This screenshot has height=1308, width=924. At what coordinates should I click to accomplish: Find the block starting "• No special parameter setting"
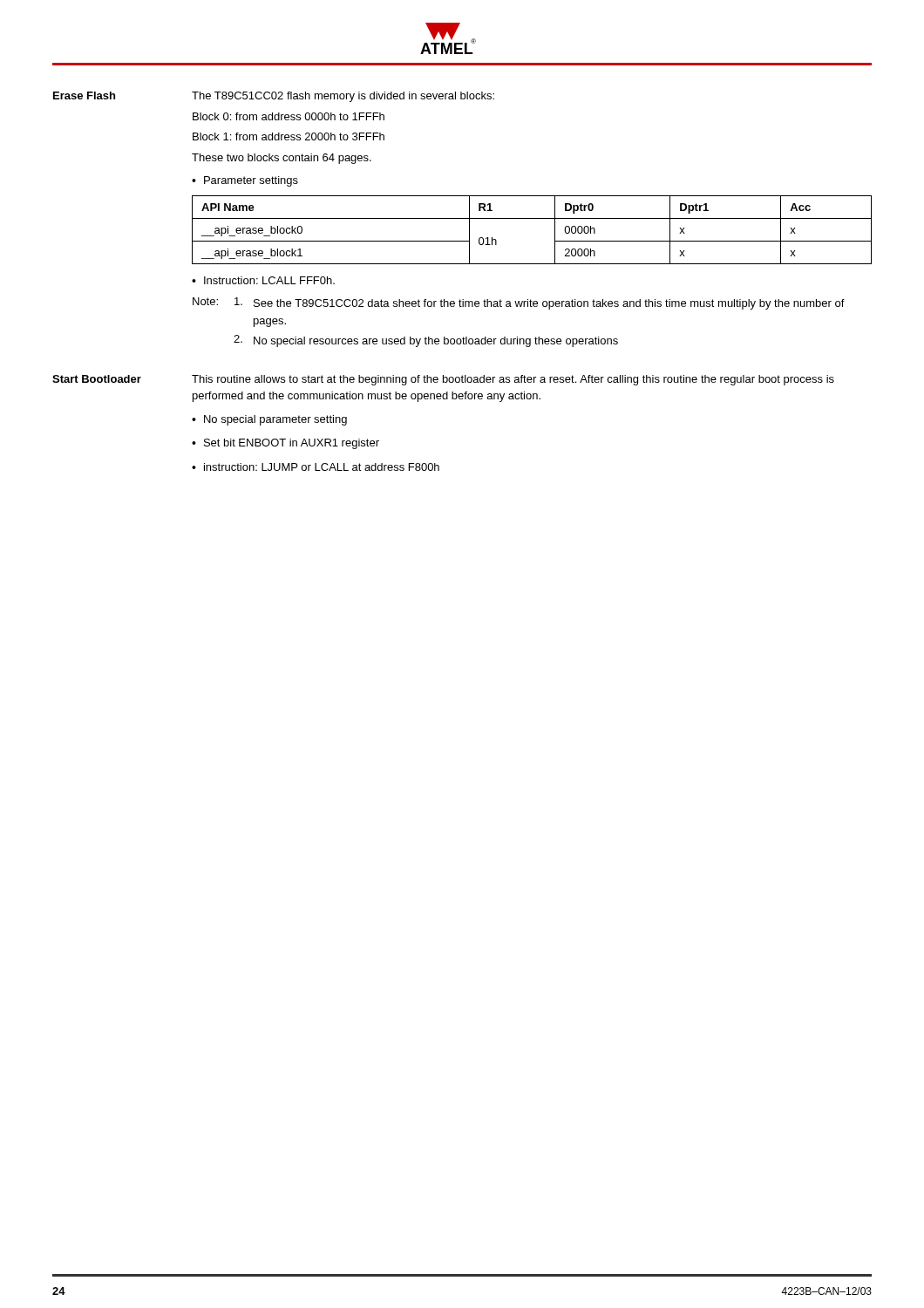coord(269,420)
